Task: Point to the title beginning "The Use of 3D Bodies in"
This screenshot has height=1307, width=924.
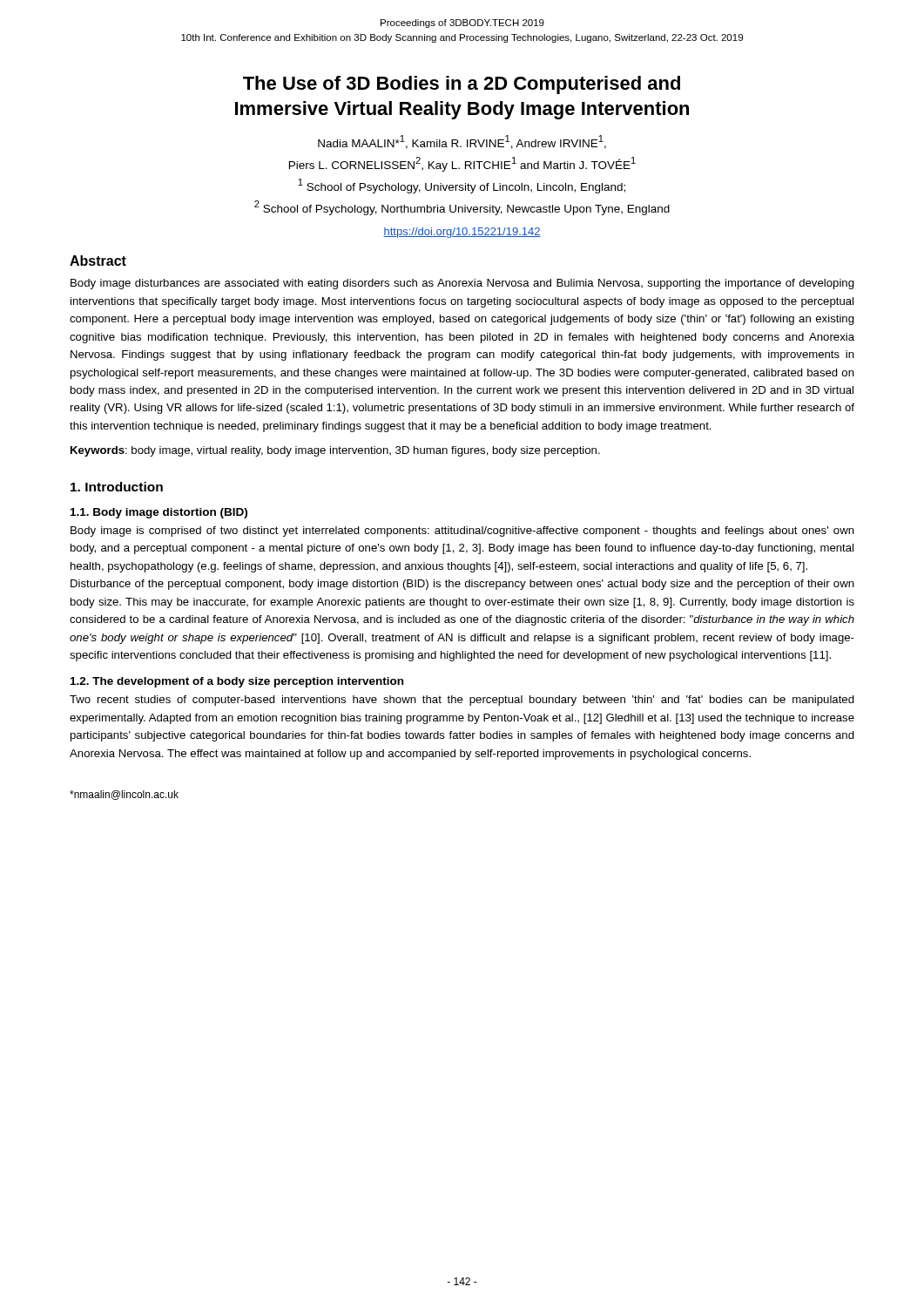Action: coord(462,96)
